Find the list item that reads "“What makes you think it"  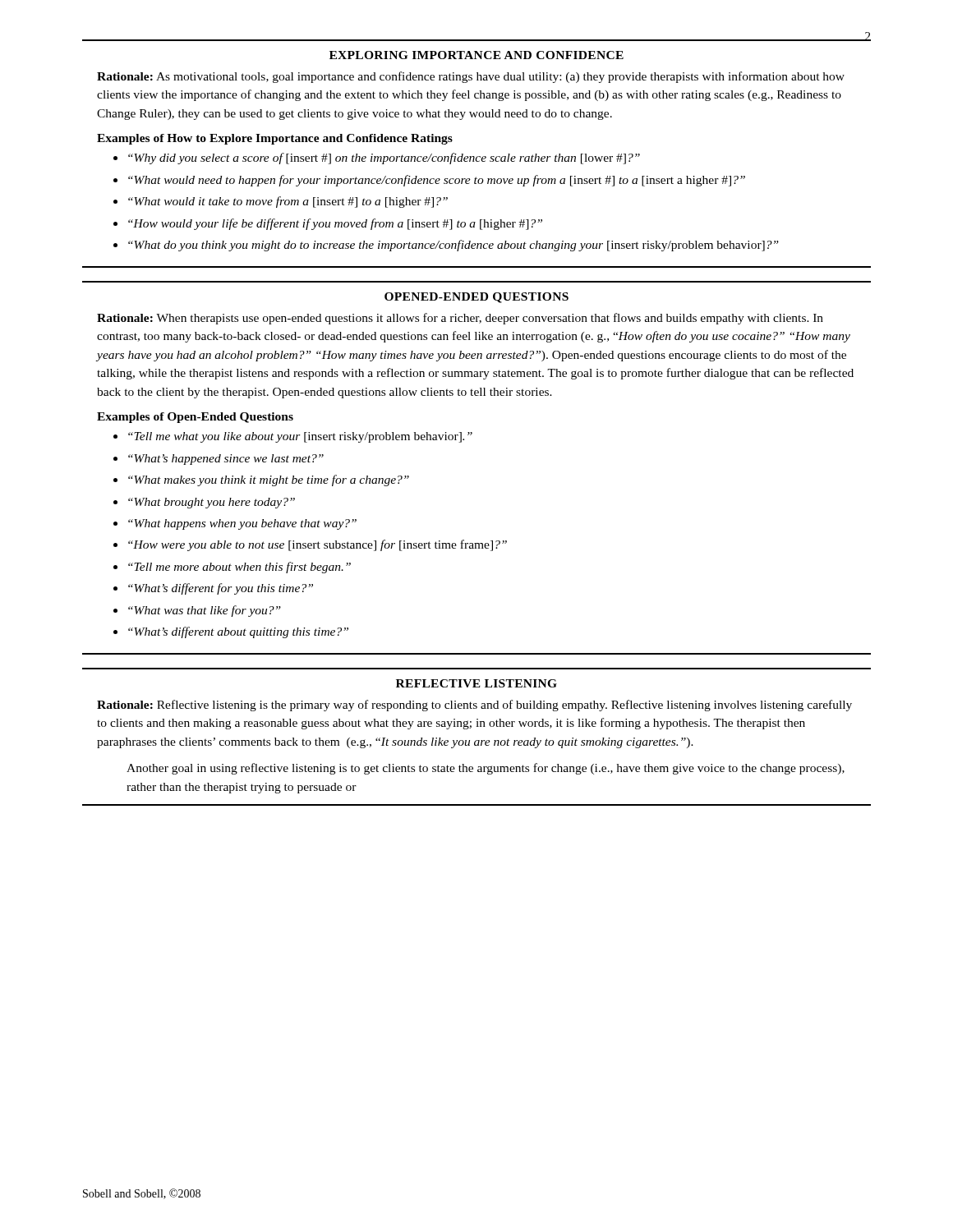click(268, 479)
